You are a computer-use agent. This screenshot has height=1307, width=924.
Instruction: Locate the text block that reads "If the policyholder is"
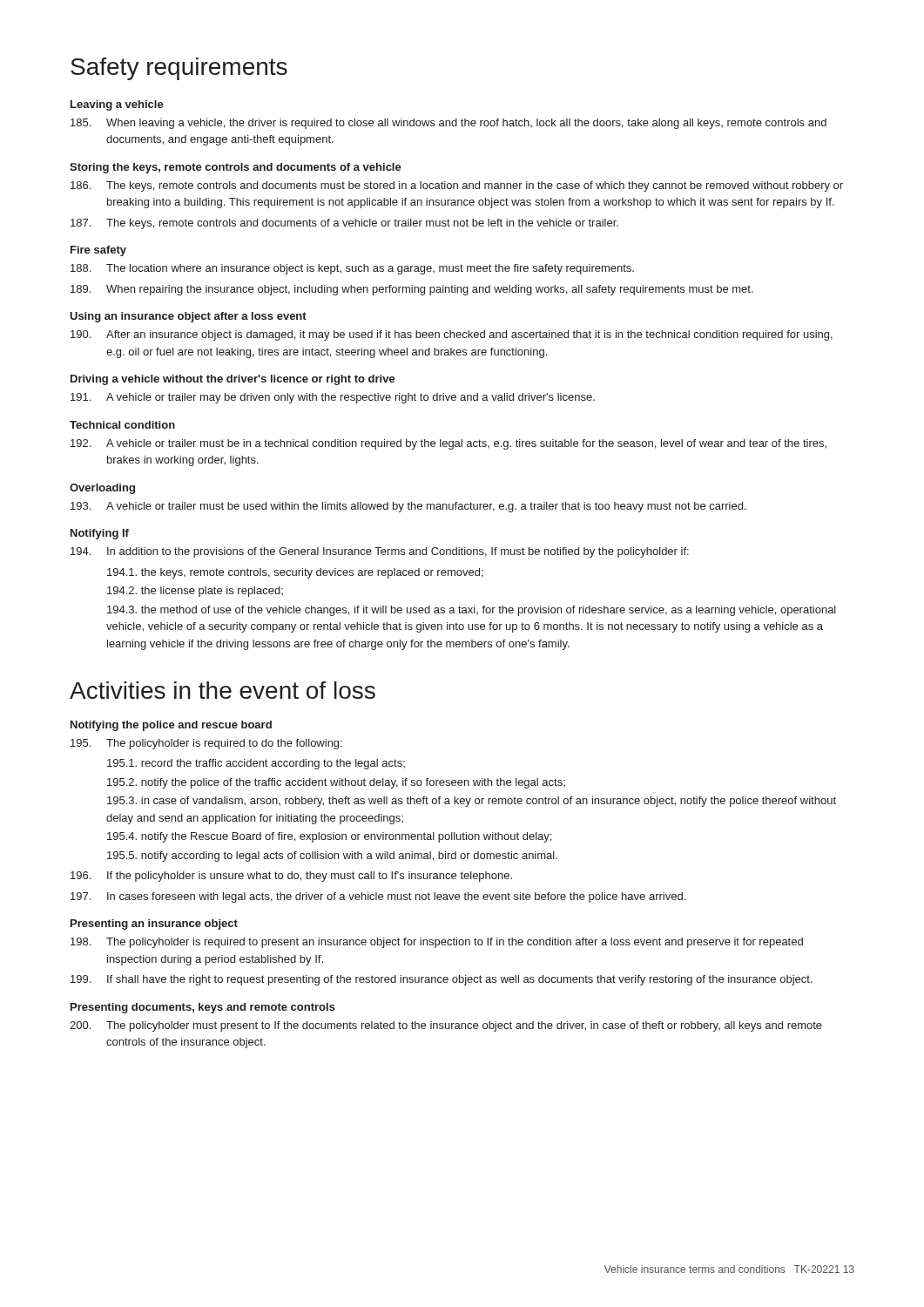pyautogui.click(x=462, y=876)
